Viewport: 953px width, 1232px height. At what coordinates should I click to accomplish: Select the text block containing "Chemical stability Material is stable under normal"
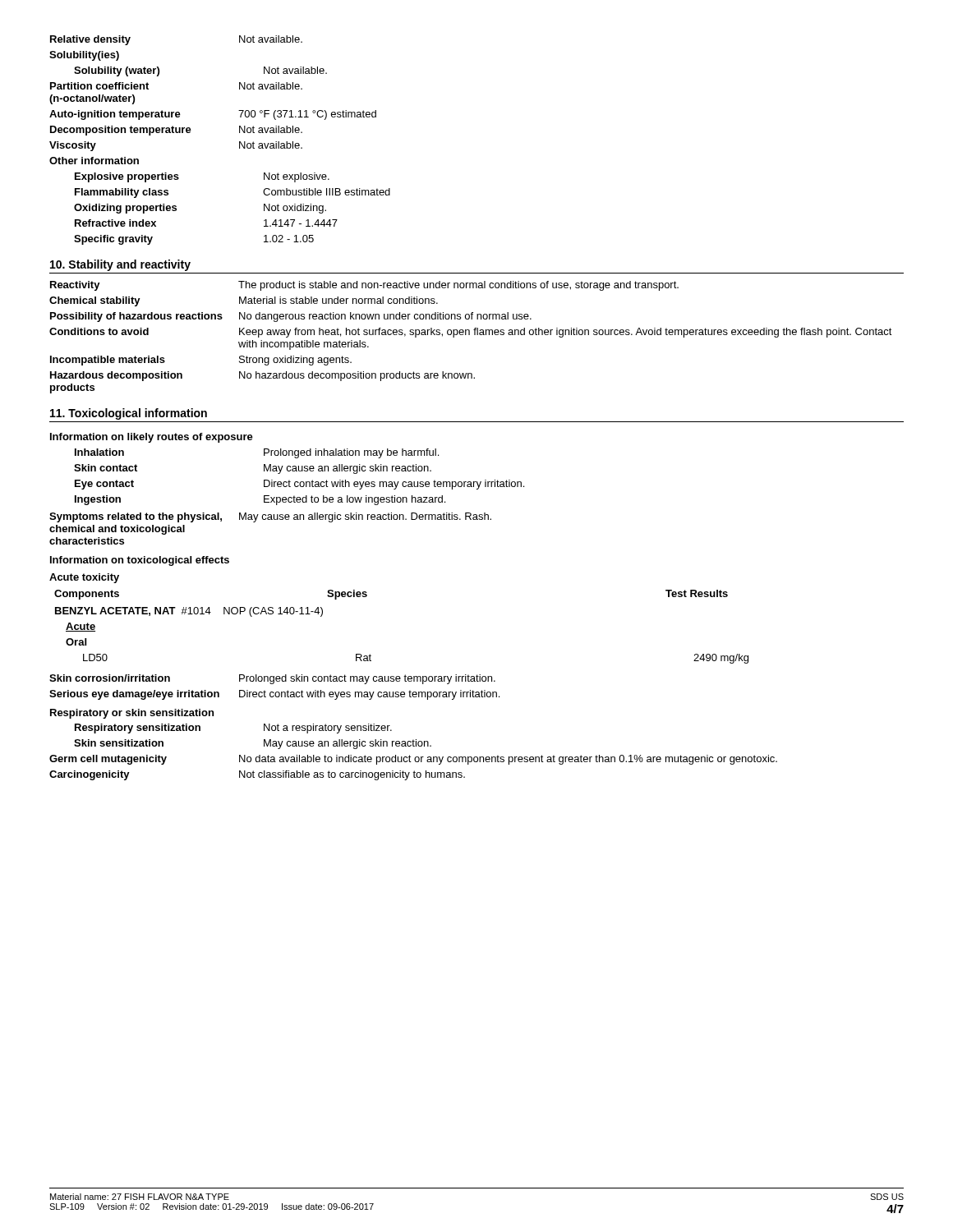coord(244,301)
